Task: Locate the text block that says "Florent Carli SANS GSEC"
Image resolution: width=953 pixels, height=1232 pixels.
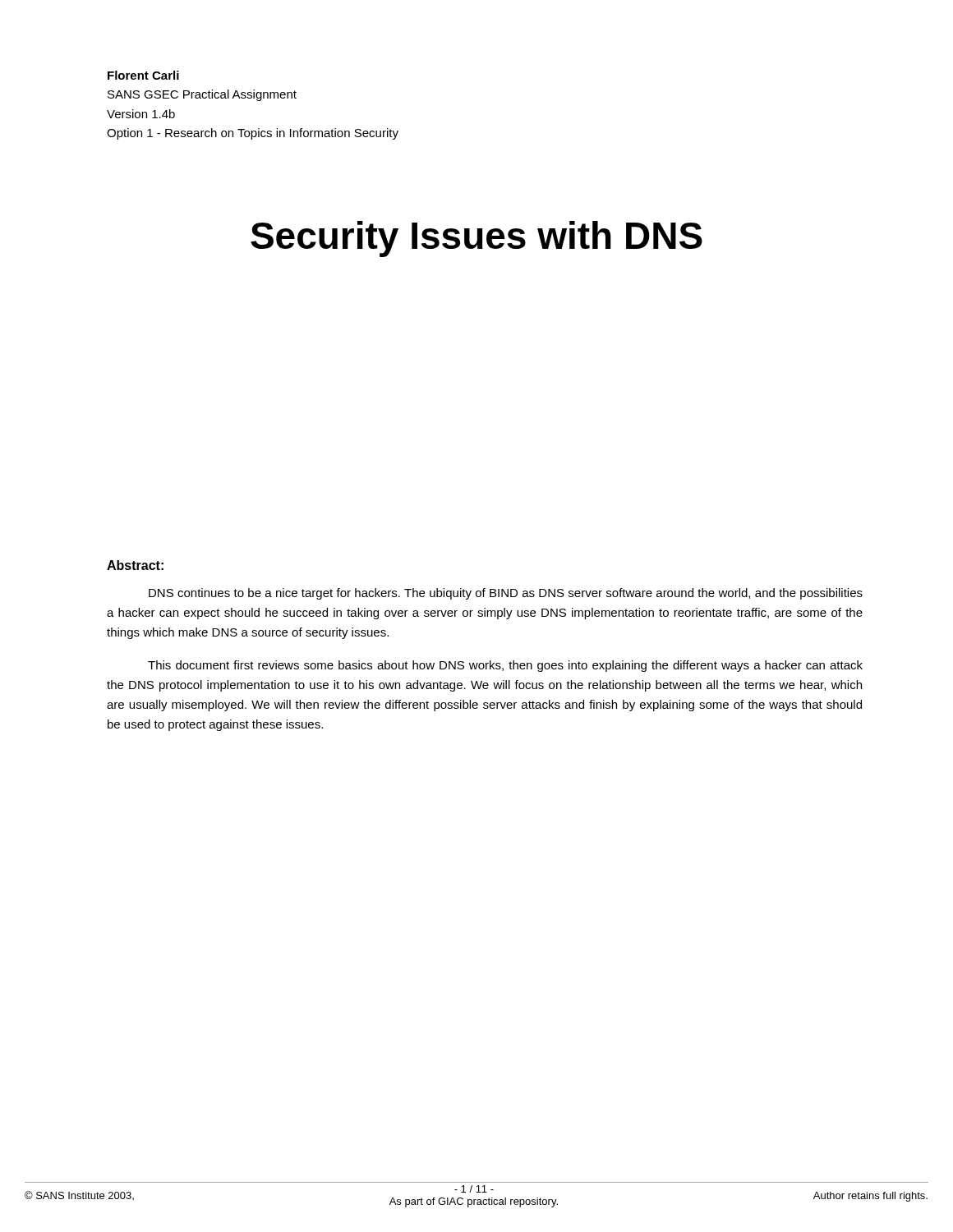Action: (253, 104)
